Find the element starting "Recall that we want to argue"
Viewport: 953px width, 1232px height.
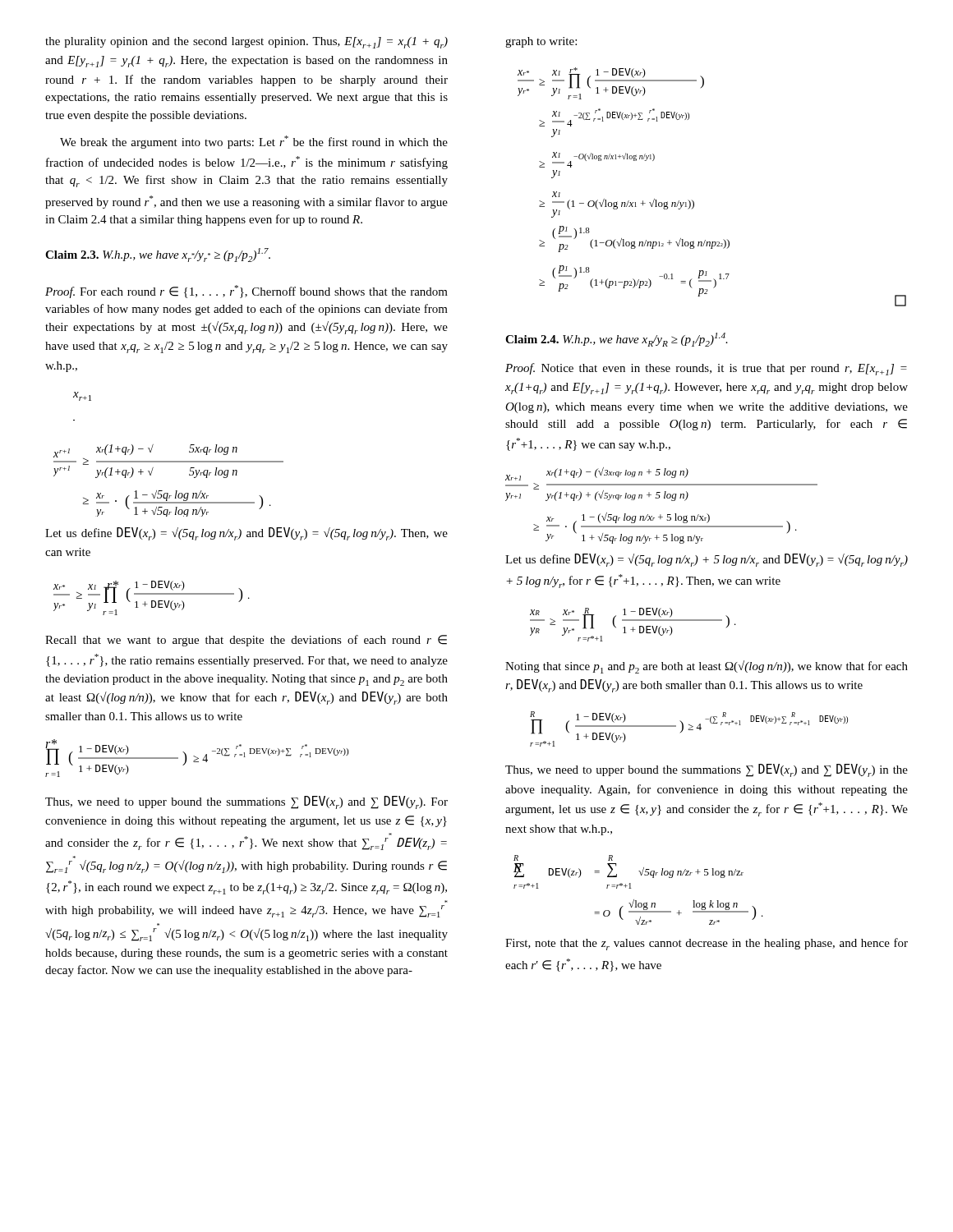(x=246, y=679)
